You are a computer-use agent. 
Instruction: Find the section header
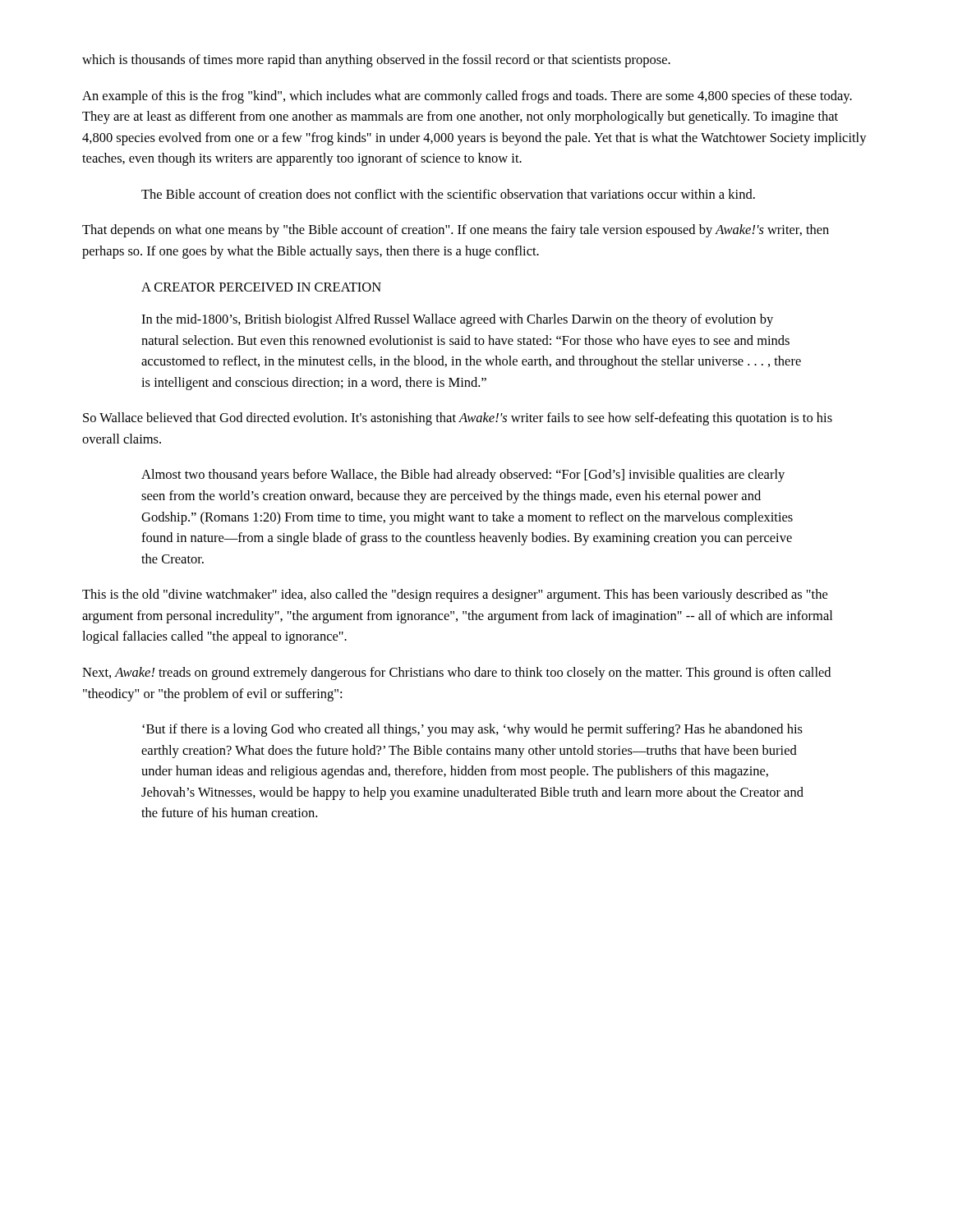pyautogui.click(x=261, y=287)
